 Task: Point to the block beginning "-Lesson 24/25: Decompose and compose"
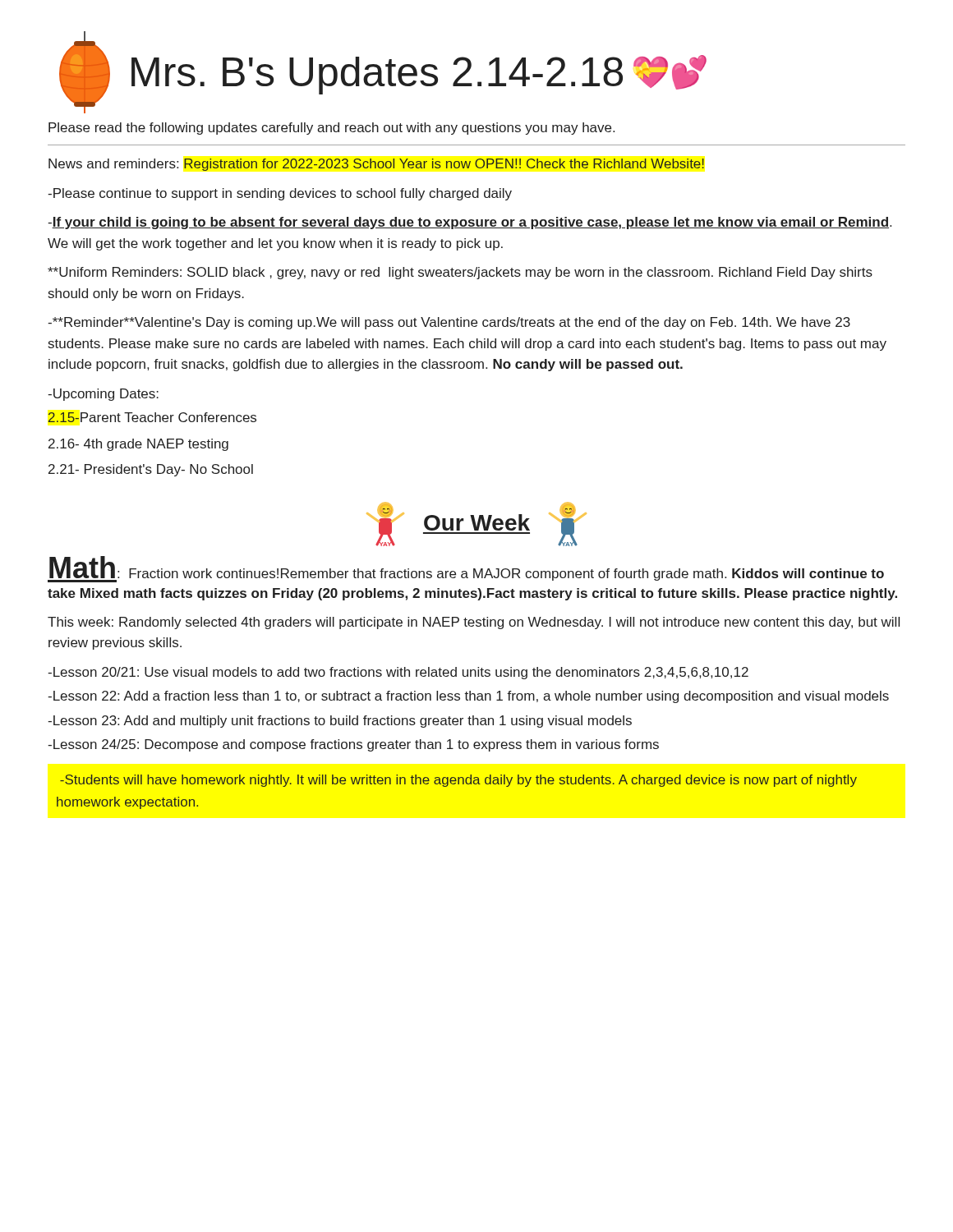[354, 745]
